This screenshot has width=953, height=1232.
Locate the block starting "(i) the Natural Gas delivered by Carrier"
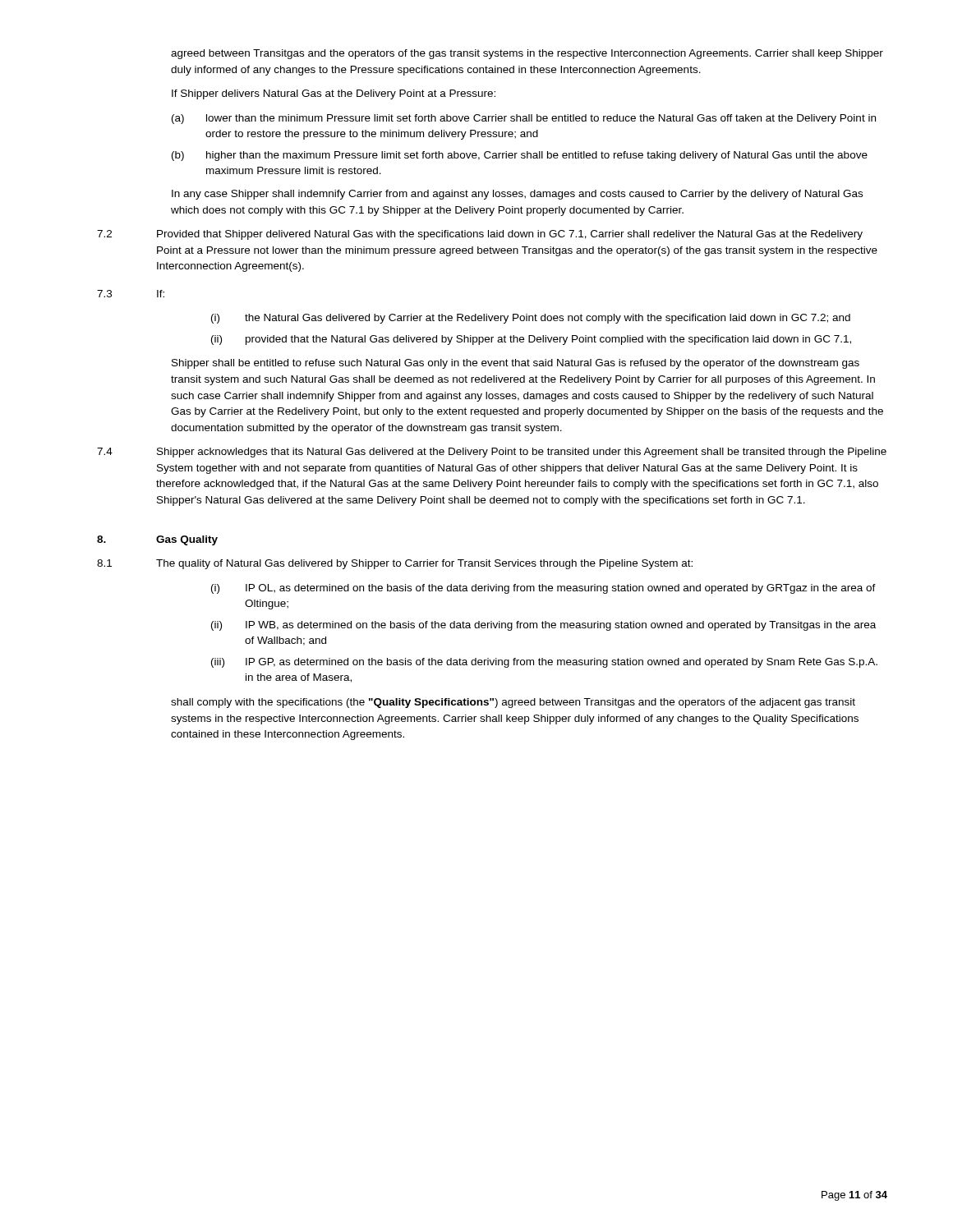pos(549,318)
